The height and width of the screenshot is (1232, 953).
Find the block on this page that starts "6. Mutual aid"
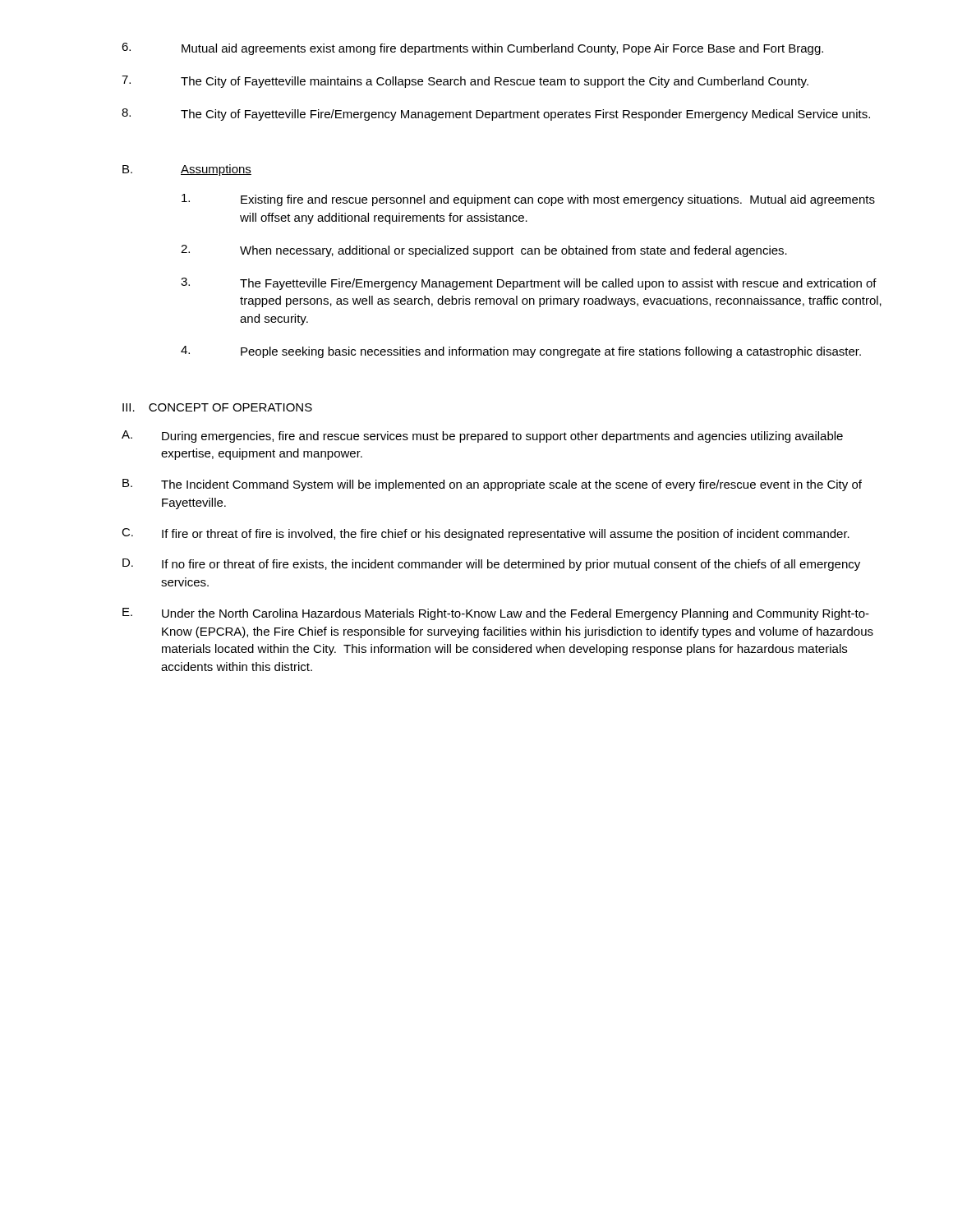click(x=504, y=48)
